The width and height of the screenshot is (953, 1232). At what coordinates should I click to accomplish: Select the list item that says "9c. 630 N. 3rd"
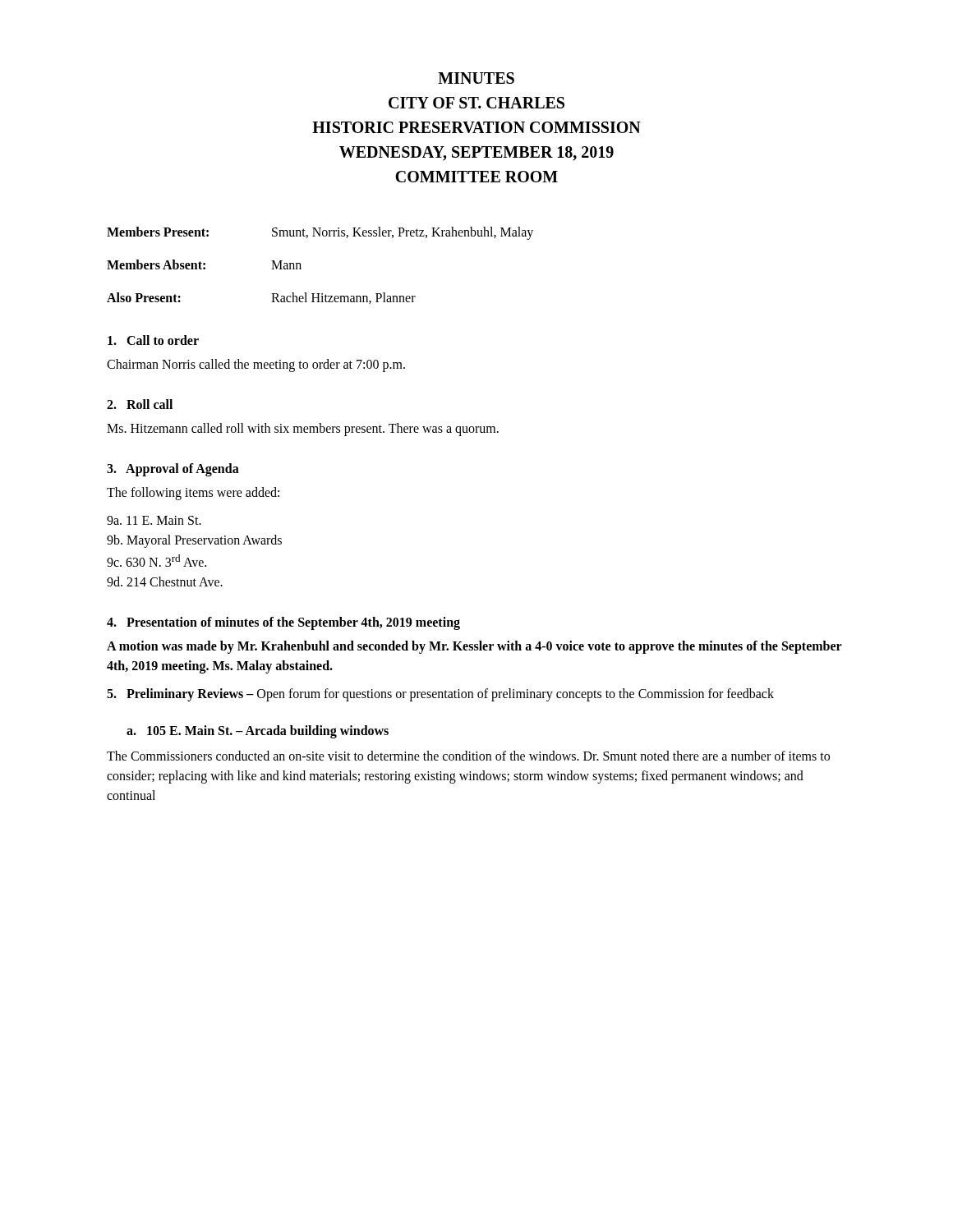click(157, 561)
